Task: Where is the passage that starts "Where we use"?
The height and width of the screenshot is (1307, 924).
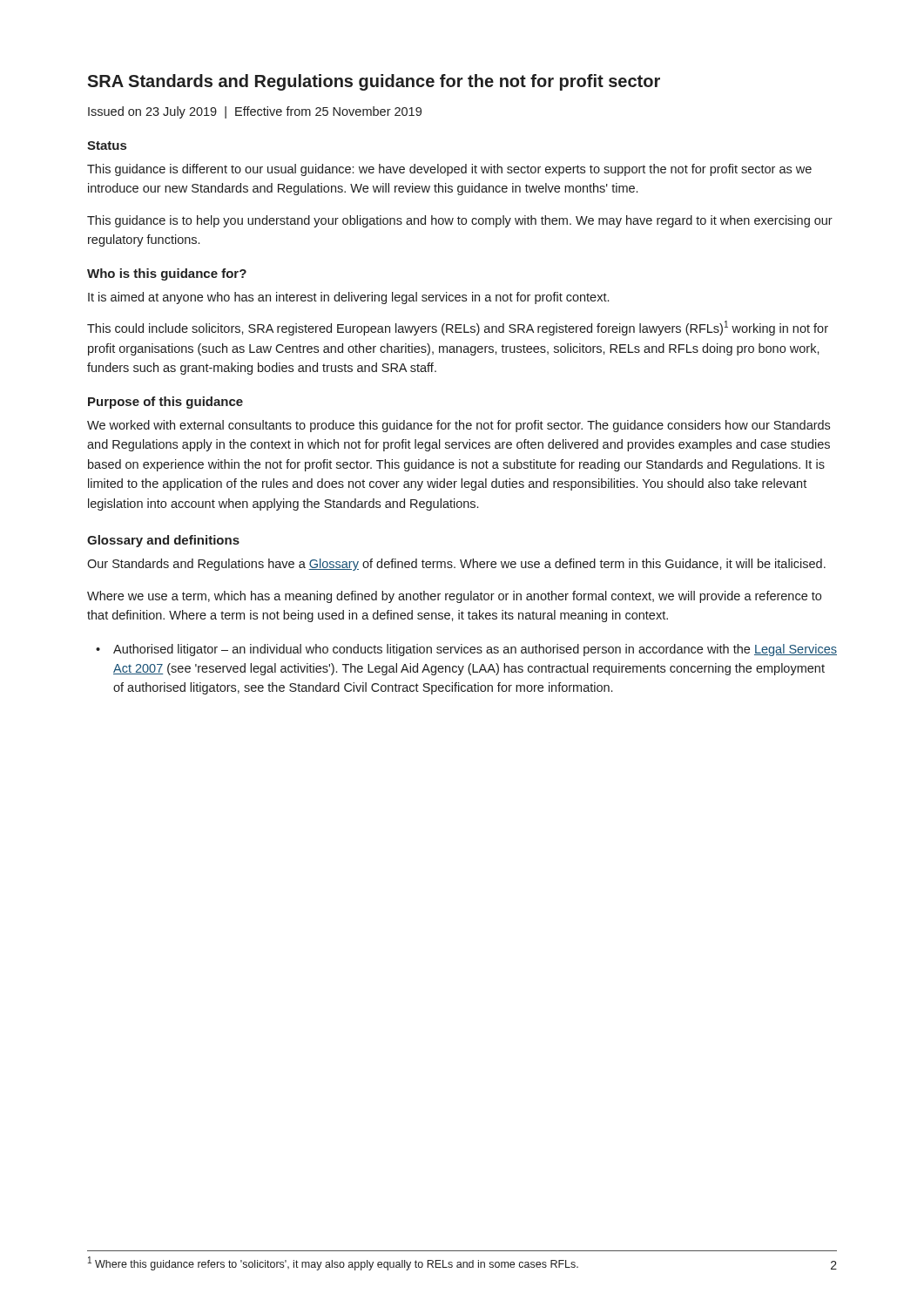Action: point(455,605)
